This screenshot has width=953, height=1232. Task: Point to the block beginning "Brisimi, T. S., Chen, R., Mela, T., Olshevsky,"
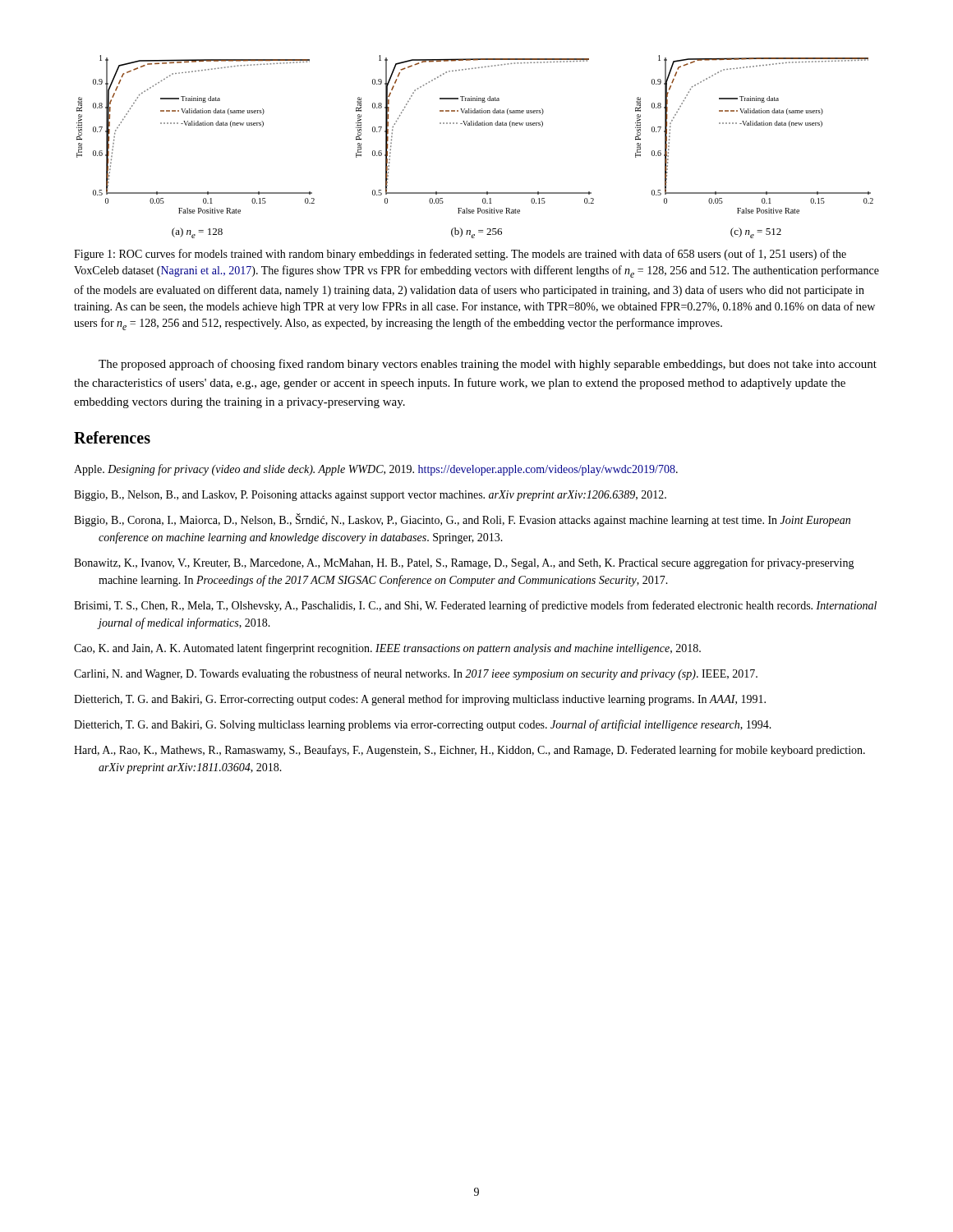[475, 614]
